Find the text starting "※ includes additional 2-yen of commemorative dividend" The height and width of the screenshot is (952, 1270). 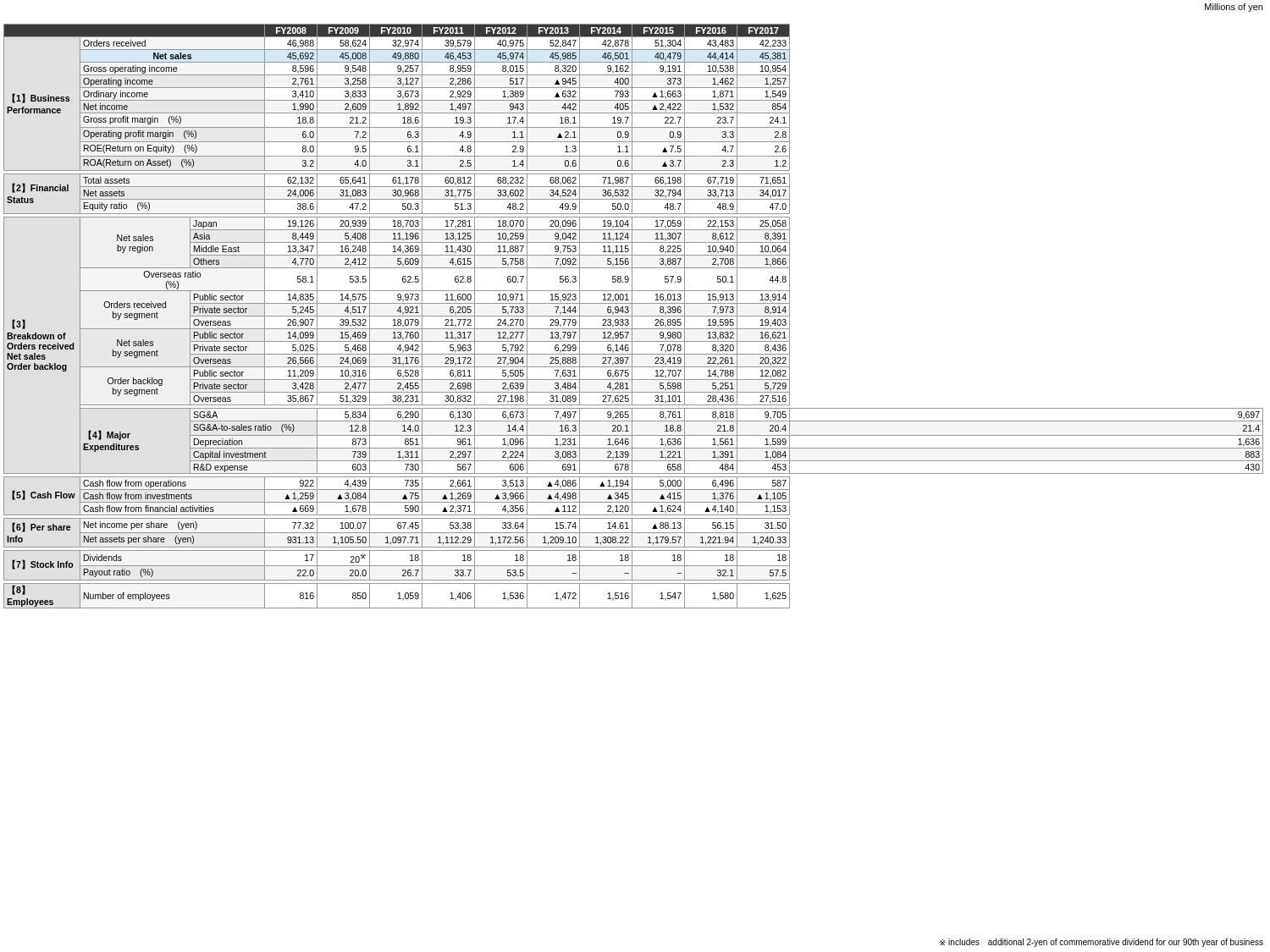click(x=1101, y=942)
